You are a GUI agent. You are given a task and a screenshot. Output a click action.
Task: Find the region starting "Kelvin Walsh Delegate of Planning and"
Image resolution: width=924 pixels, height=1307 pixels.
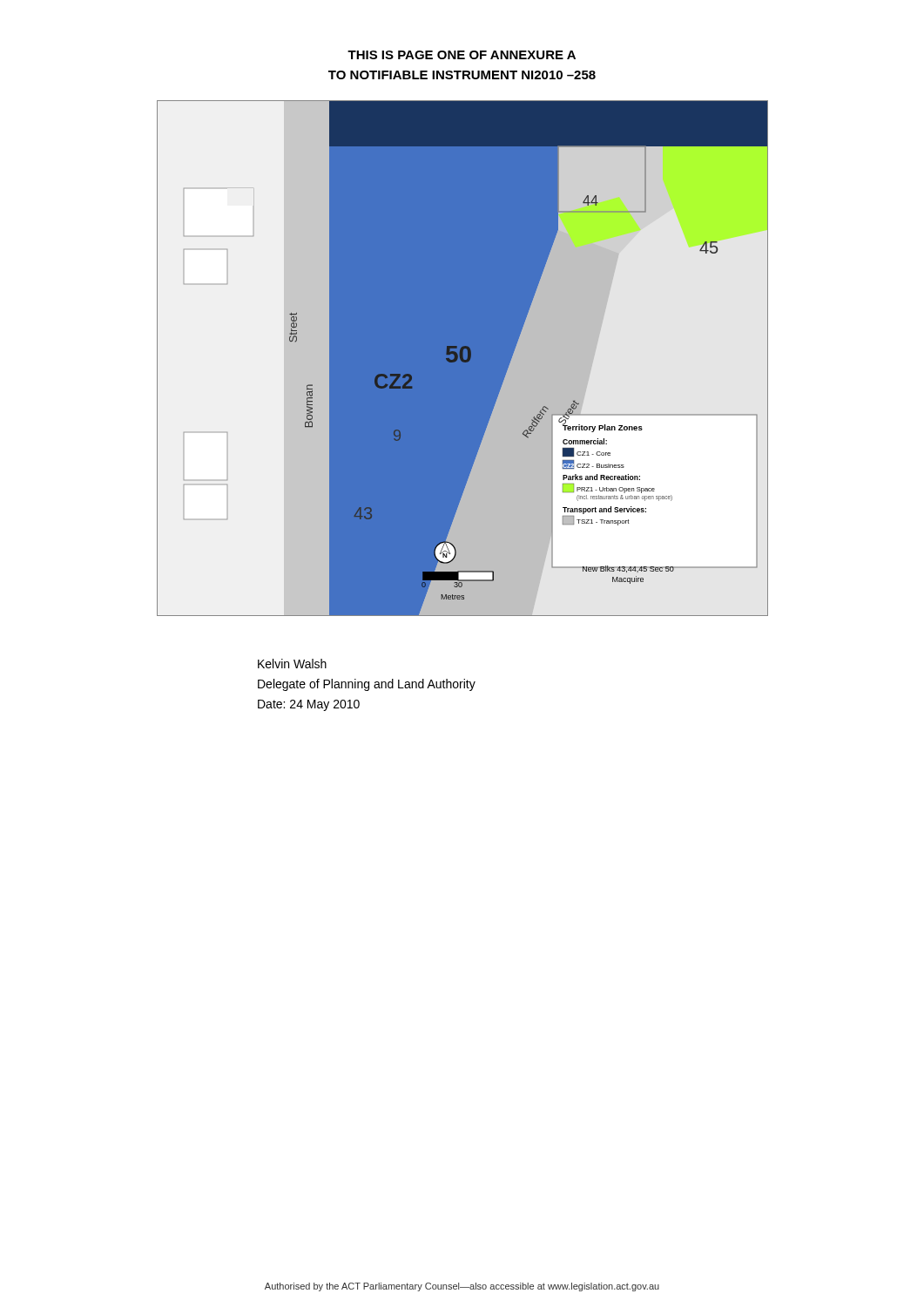pyautogui.click(x=366, y=684)
